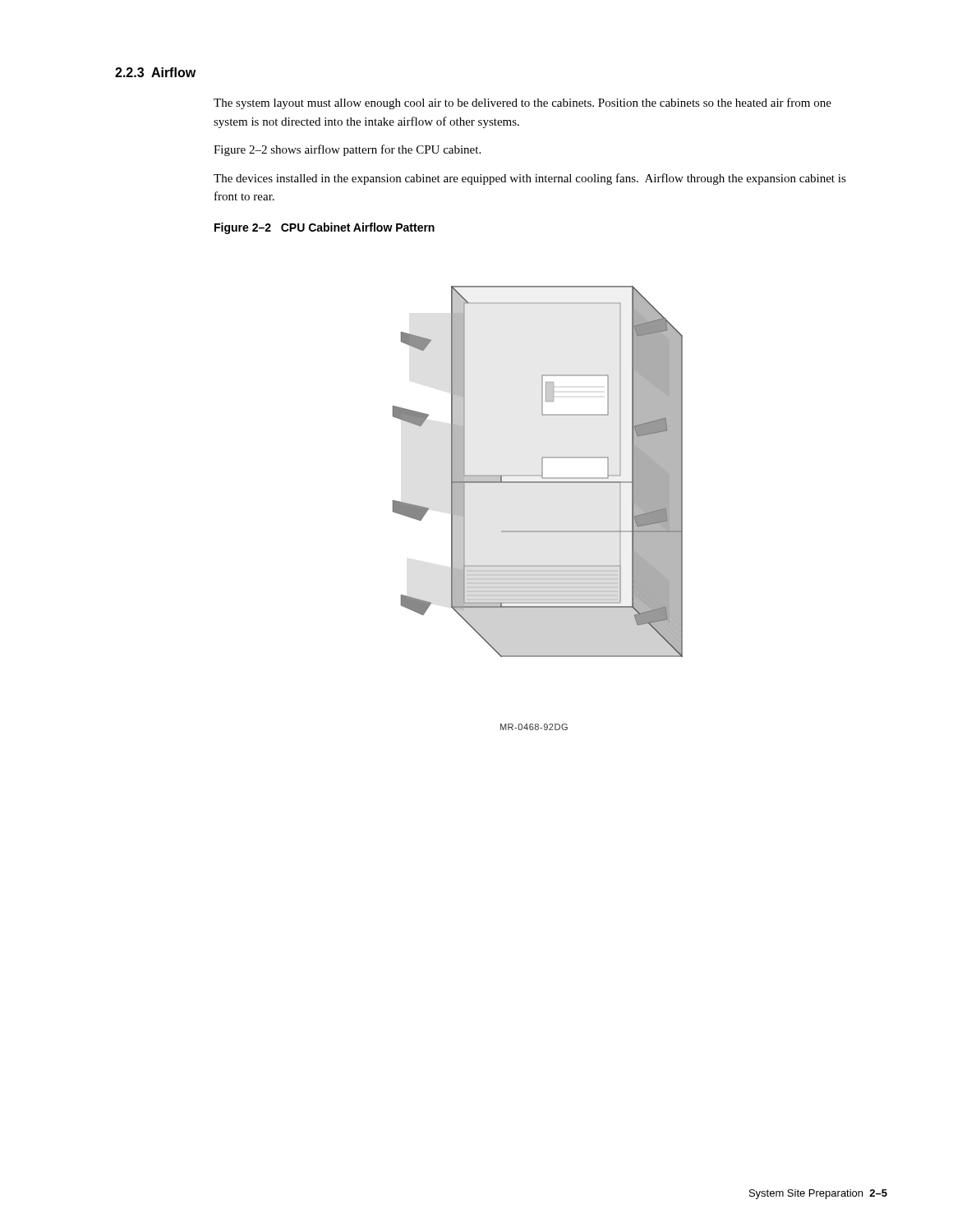Image resolution: width=953 pixels, height=1232 pixels.
Task: Find the caption on this page that starts "Figure 2–2 CPU Cabinet"
Action: [x=324, y=227]
